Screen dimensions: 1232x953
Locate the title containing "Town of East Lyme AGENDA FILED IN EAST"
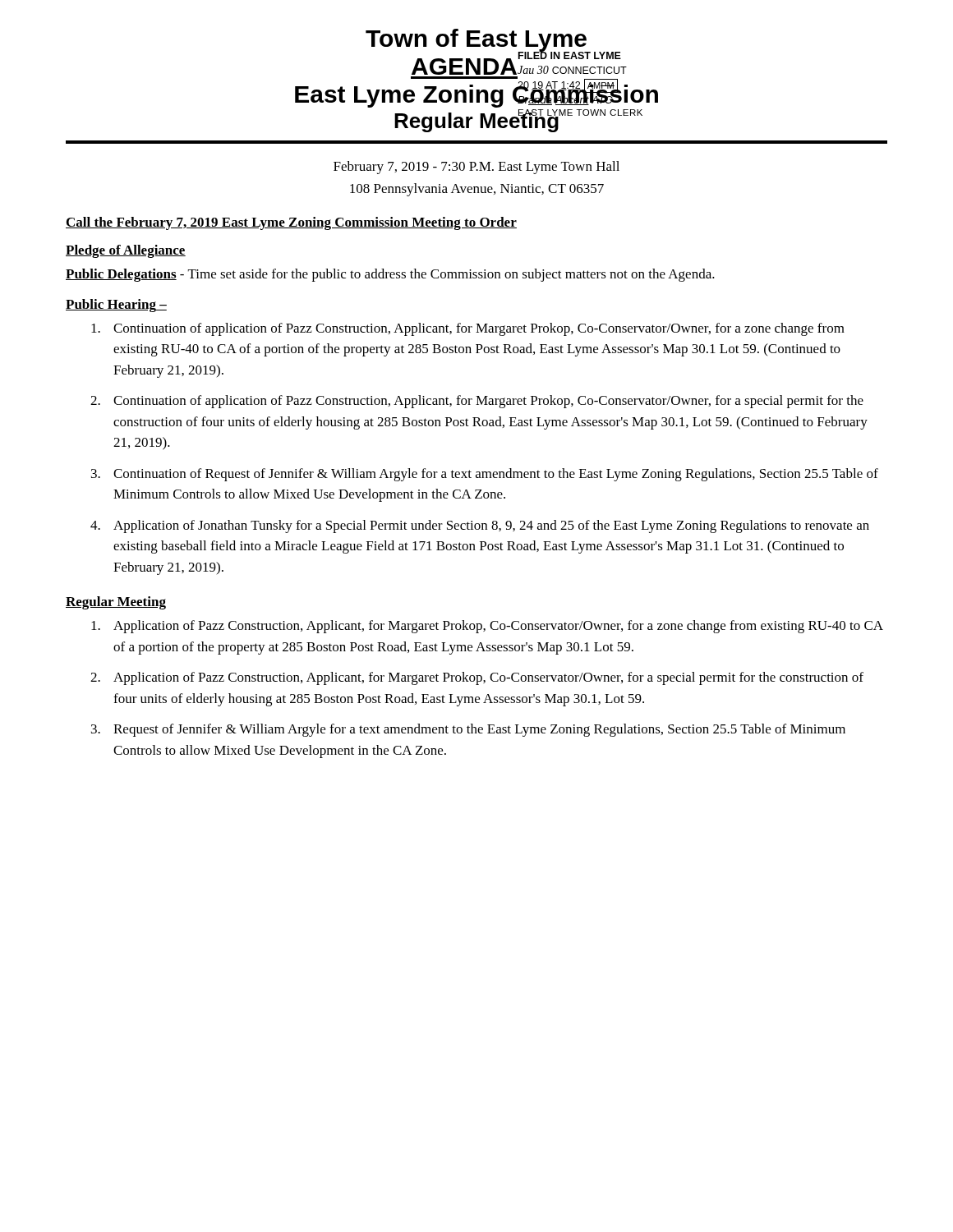coord(476,79)
